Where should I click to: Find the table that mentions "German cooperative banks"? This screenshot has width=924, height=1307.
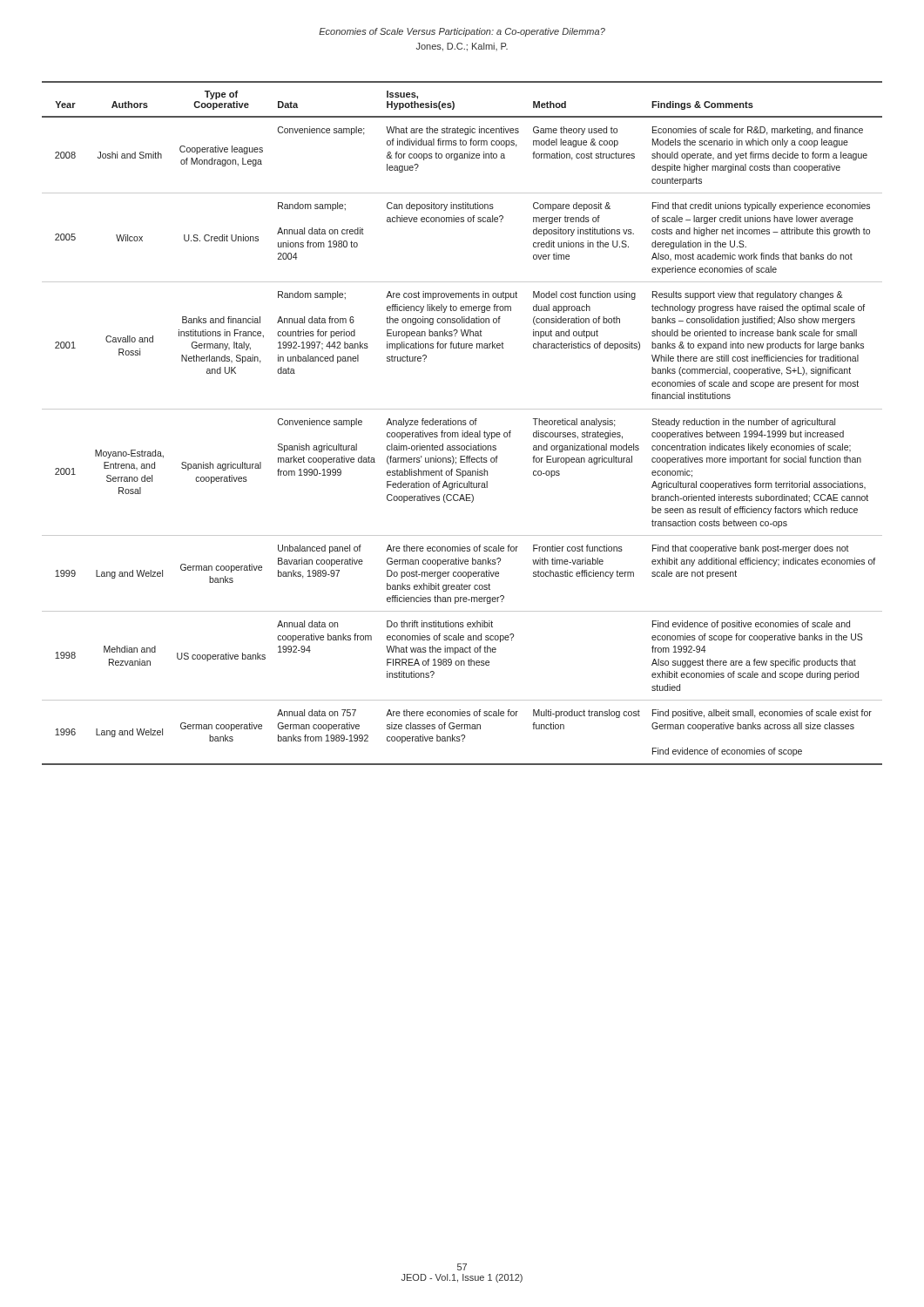pos(462,423)
